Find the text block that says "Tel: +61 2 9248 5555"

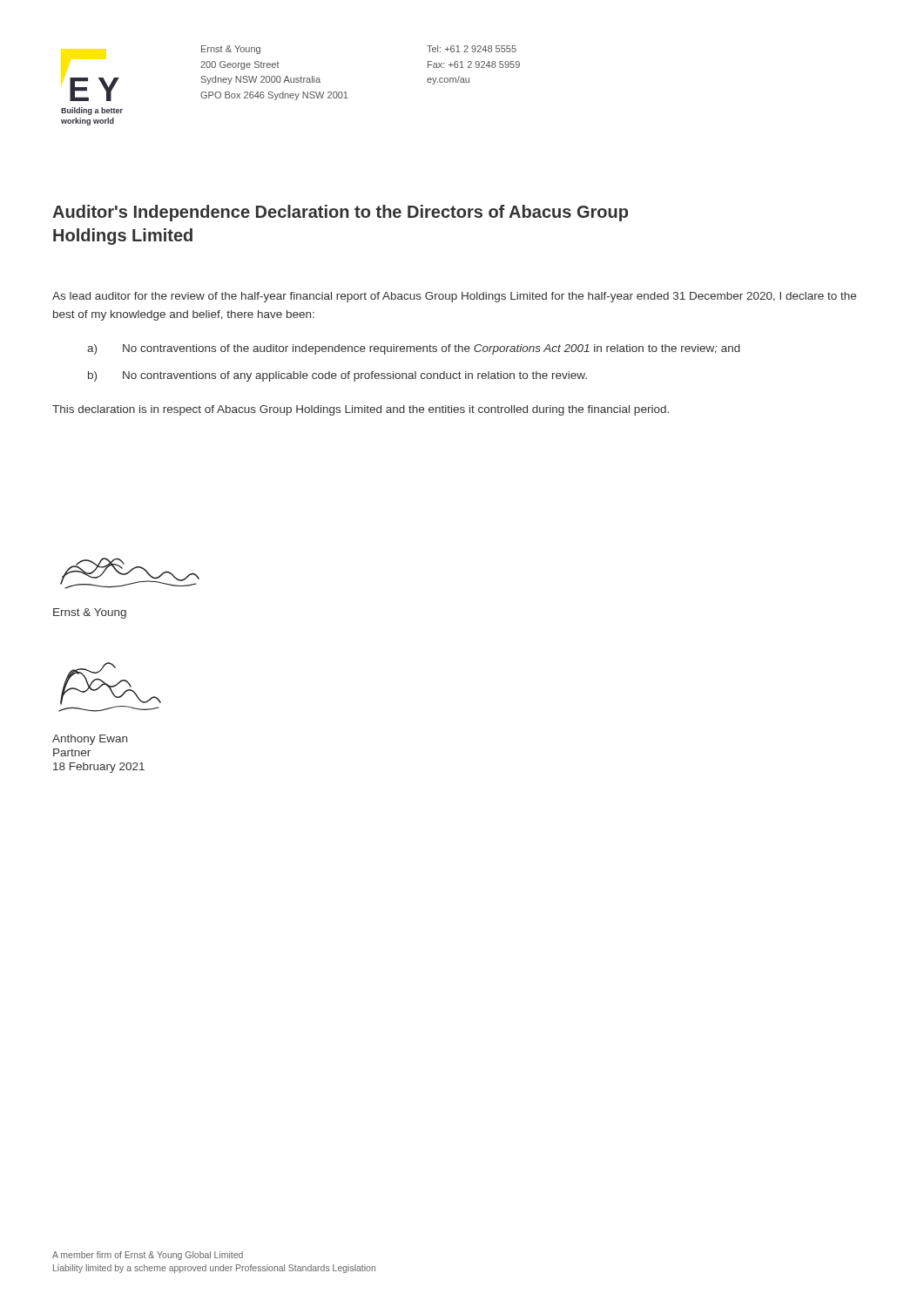point(473,64)
